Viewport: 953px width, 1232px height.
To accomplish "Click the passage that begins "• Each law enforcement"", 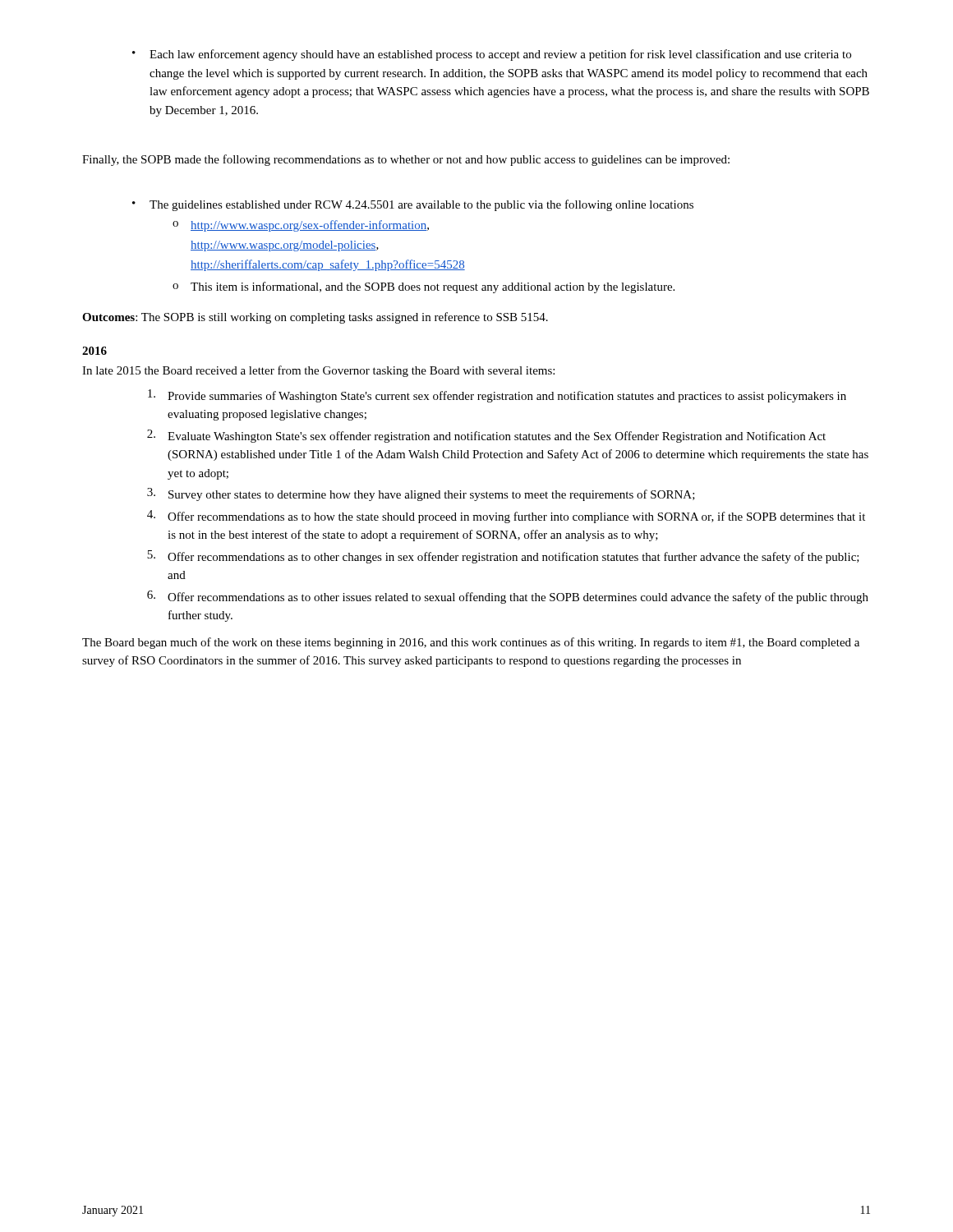I will pos(501,82).
